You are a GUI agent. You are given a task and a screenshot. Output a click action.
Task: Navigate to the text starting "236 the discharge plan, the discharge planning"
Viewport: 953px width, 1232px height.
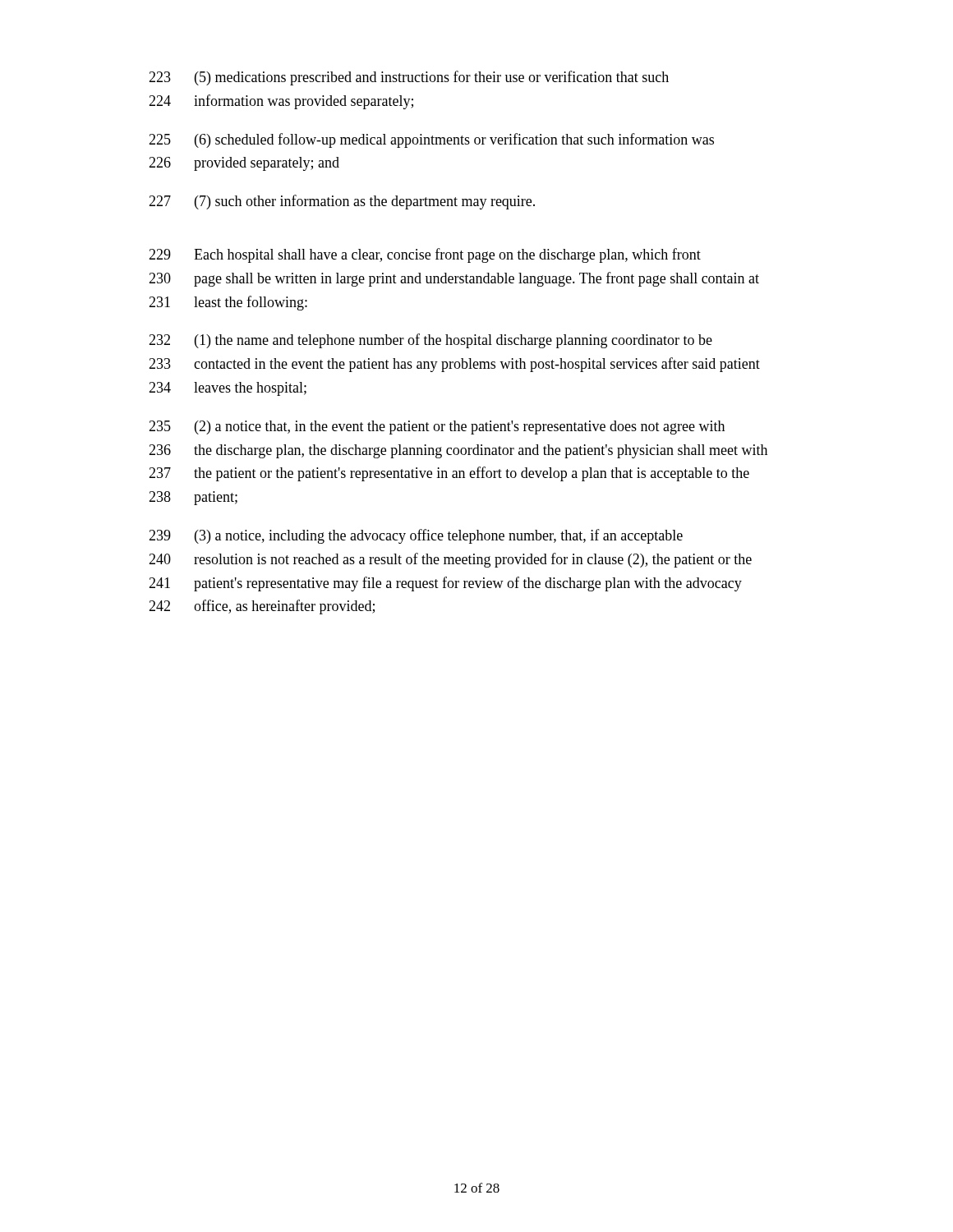click(476, 450)
